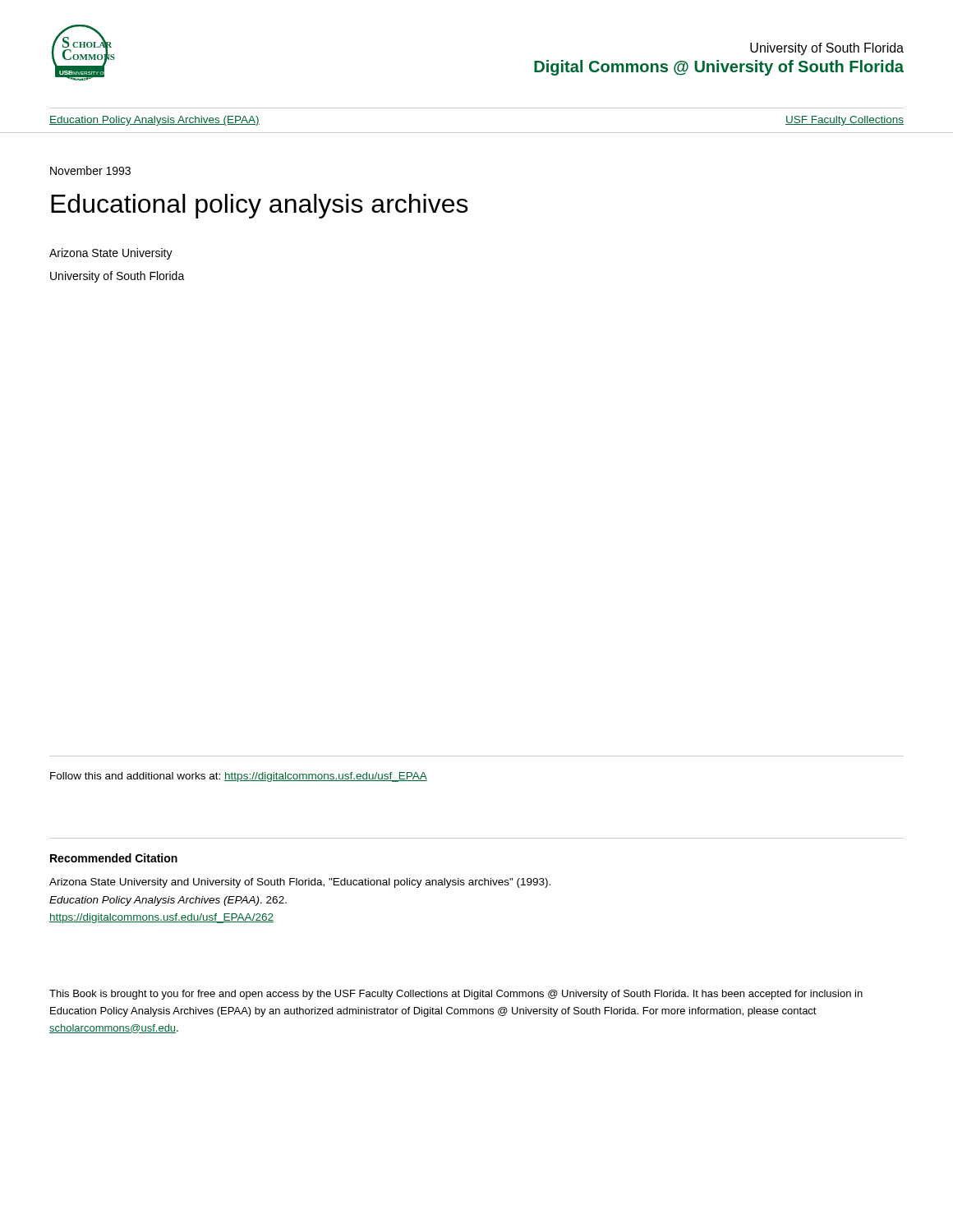Where does it say "USF Faculty Collections"?
The height and width of the screenshot is (1232, 953).
845,120
